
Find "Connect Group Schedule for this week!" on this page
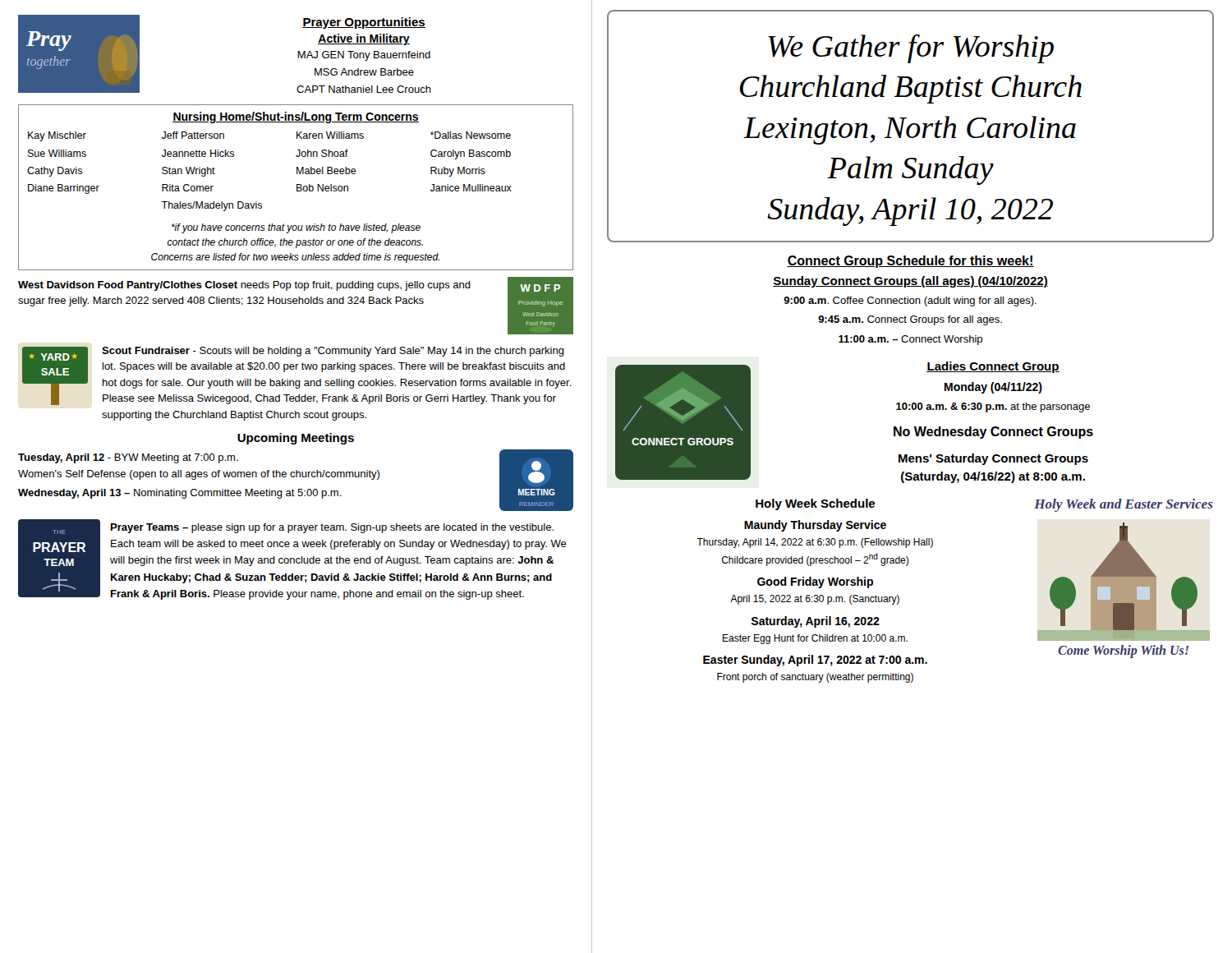click(x=910, y=261)
